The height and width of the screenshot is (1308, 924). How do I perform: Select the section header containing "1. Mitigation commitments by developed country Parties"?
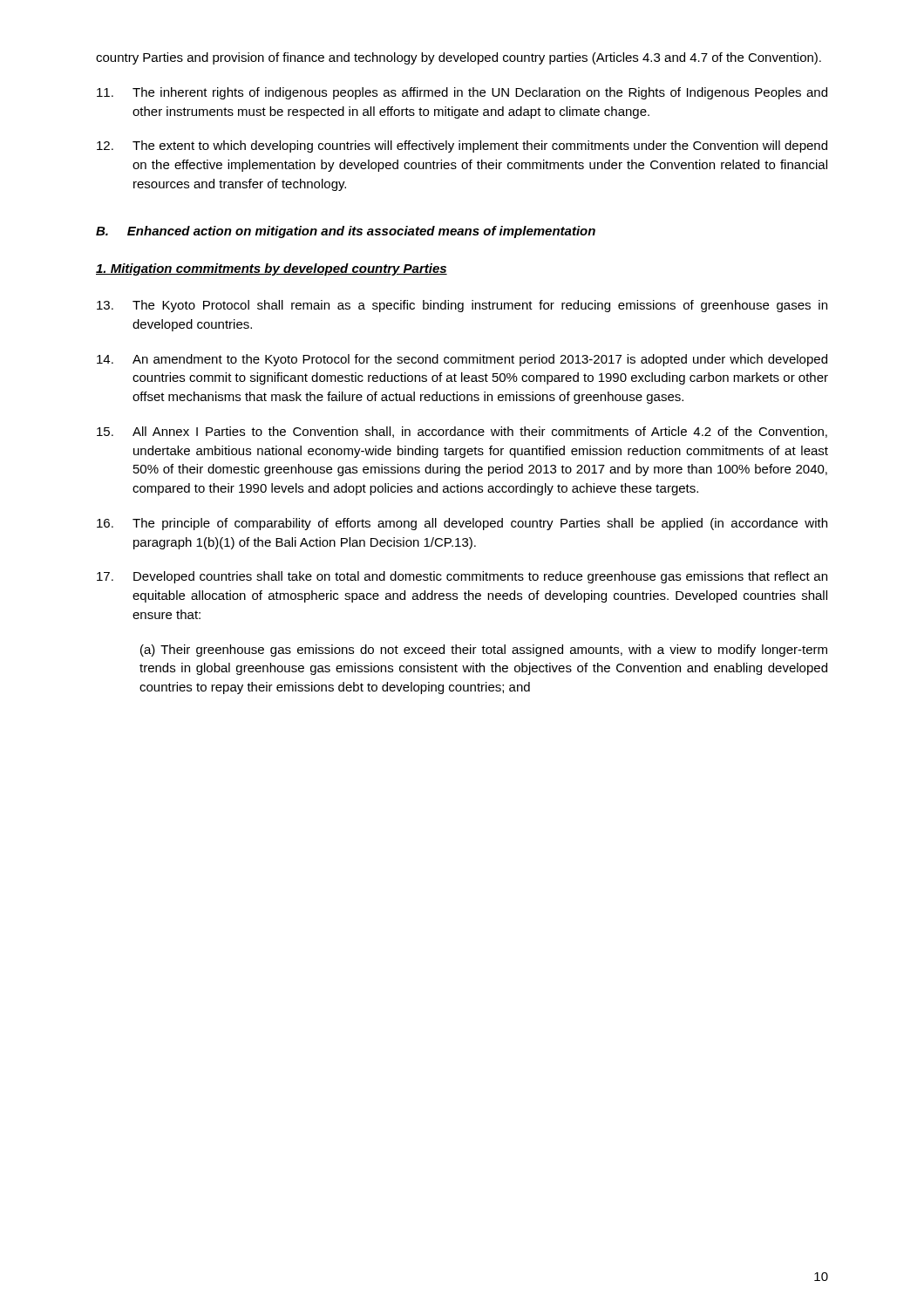tap(271, 268)
